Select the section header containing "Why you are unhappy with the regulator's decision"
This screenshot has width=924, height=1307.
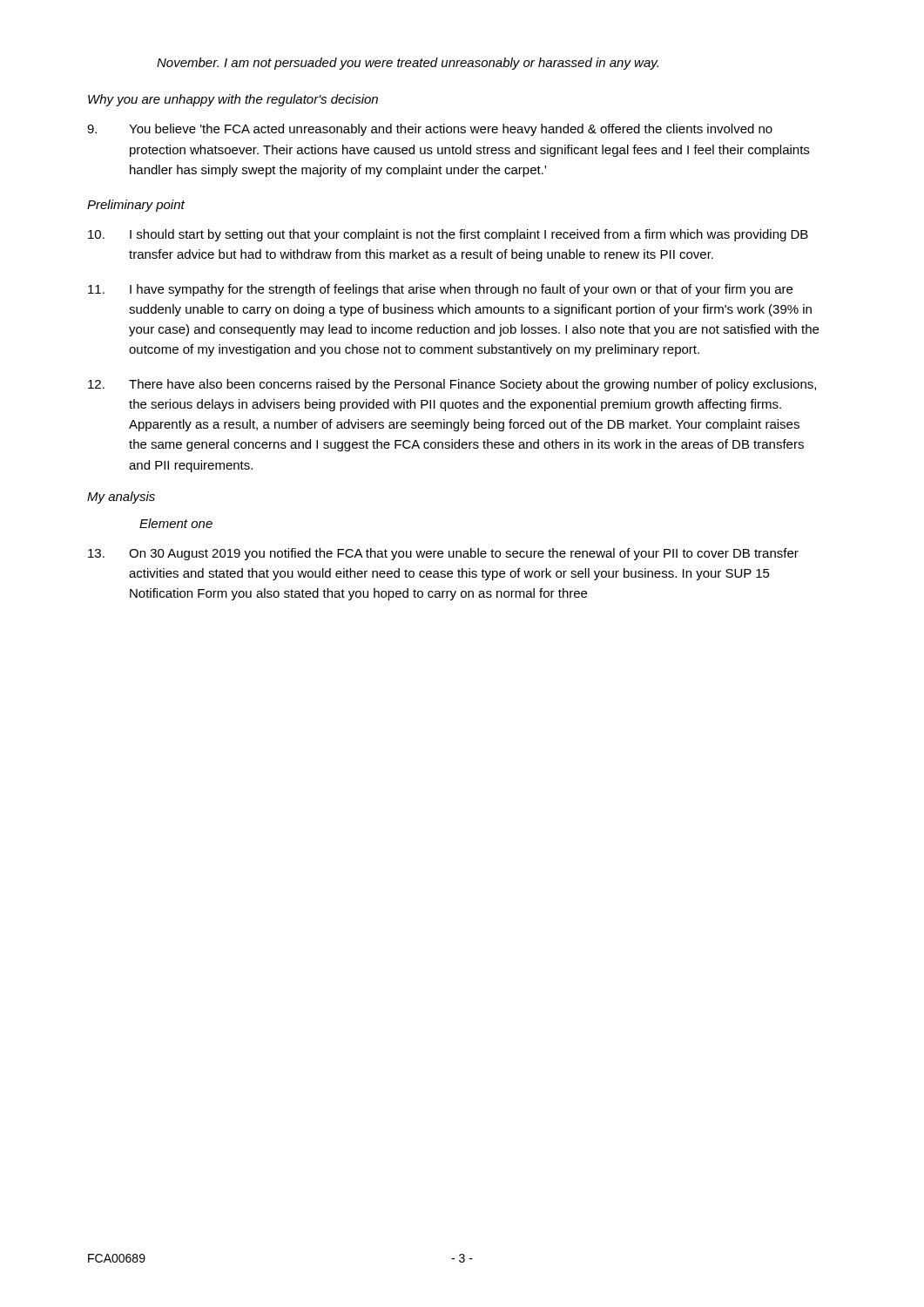tap(233, 99)
